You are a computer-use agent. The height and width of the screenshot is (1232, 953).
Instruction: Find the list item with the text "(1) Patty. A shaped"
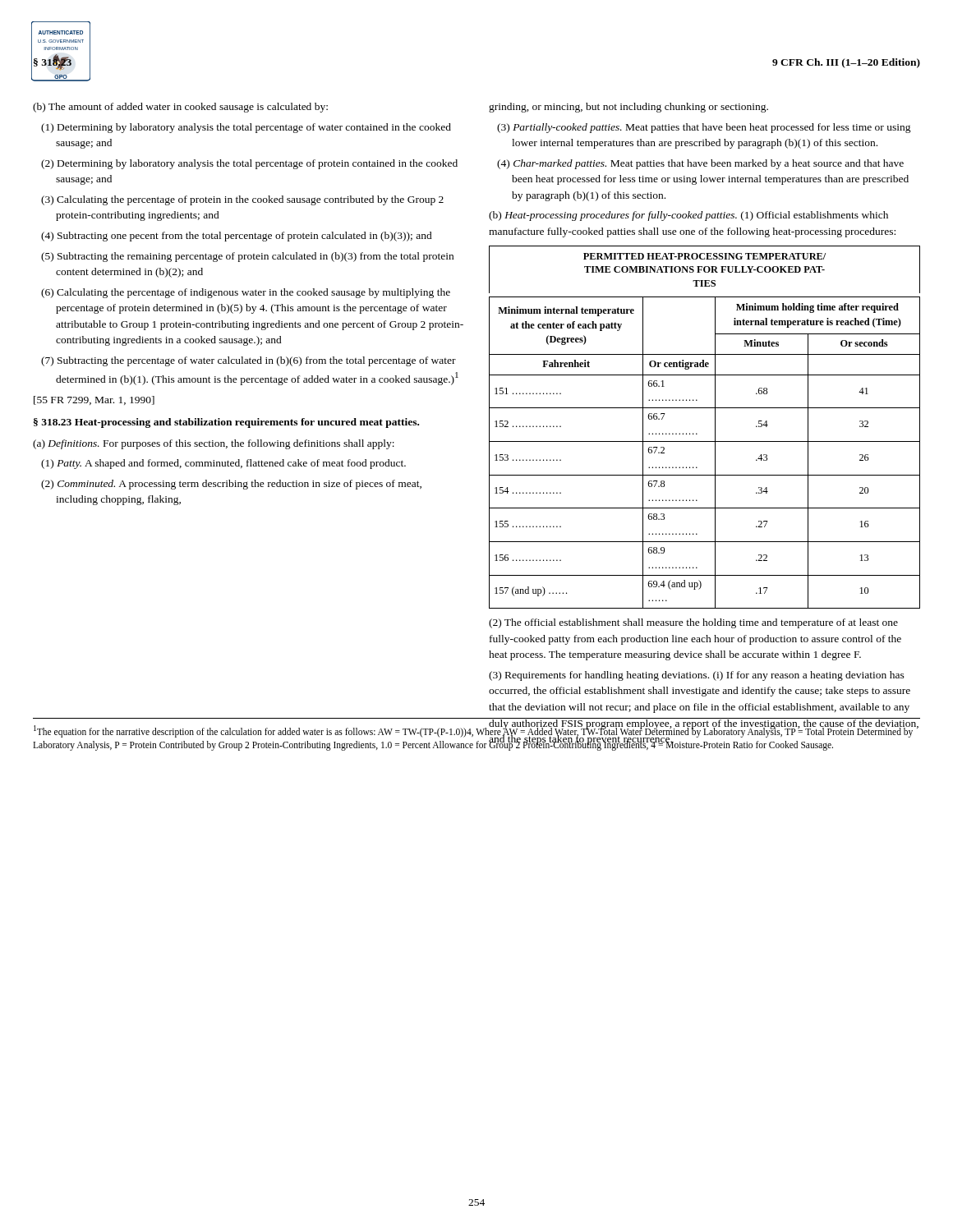pyautogui.click(x=224, y=463)
